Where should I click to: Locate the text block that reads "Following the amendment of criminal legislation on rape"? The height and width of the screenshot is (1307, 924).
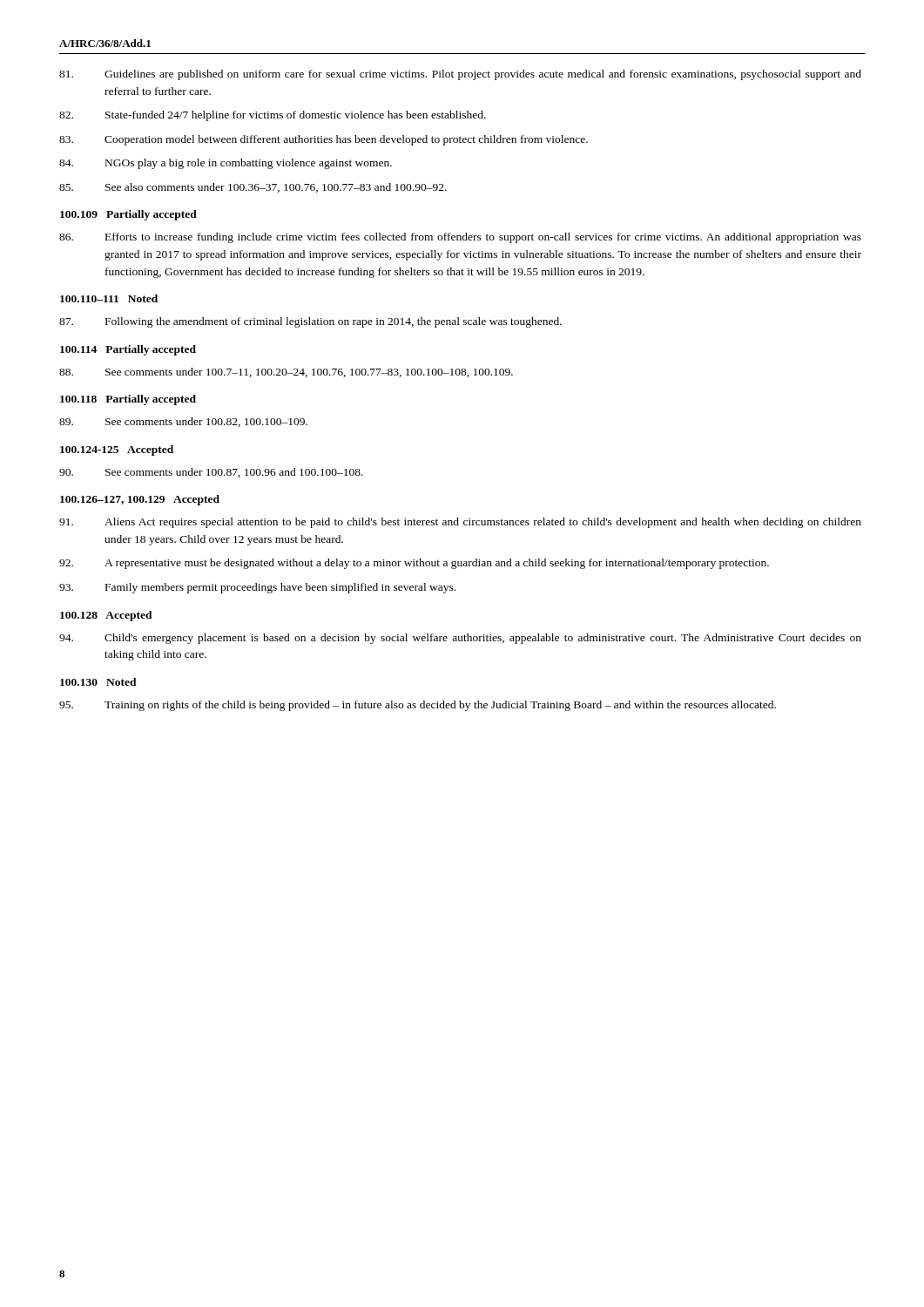pos(460,321)
